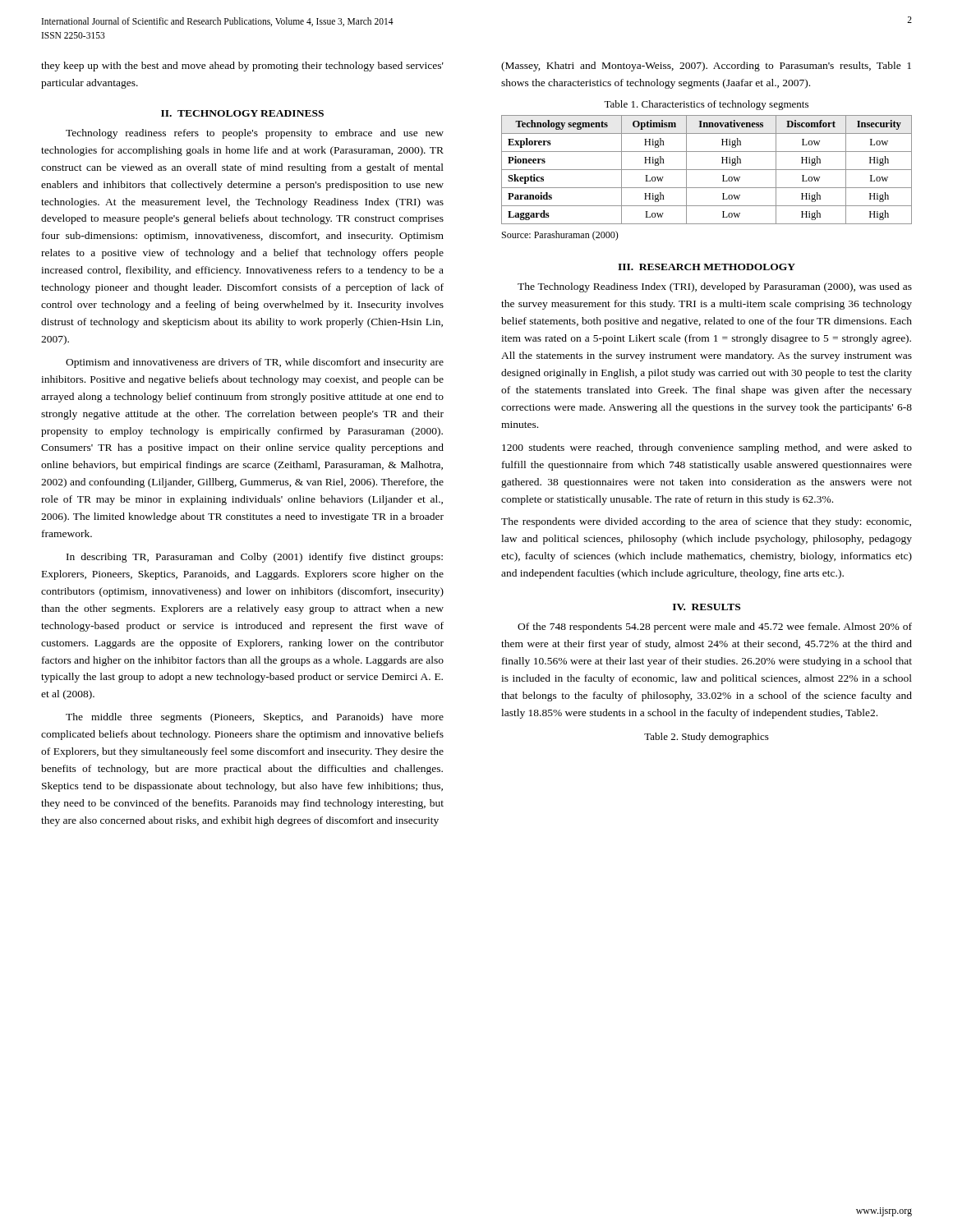Select a table
The image size is (953, 1232).
[707, 169]
